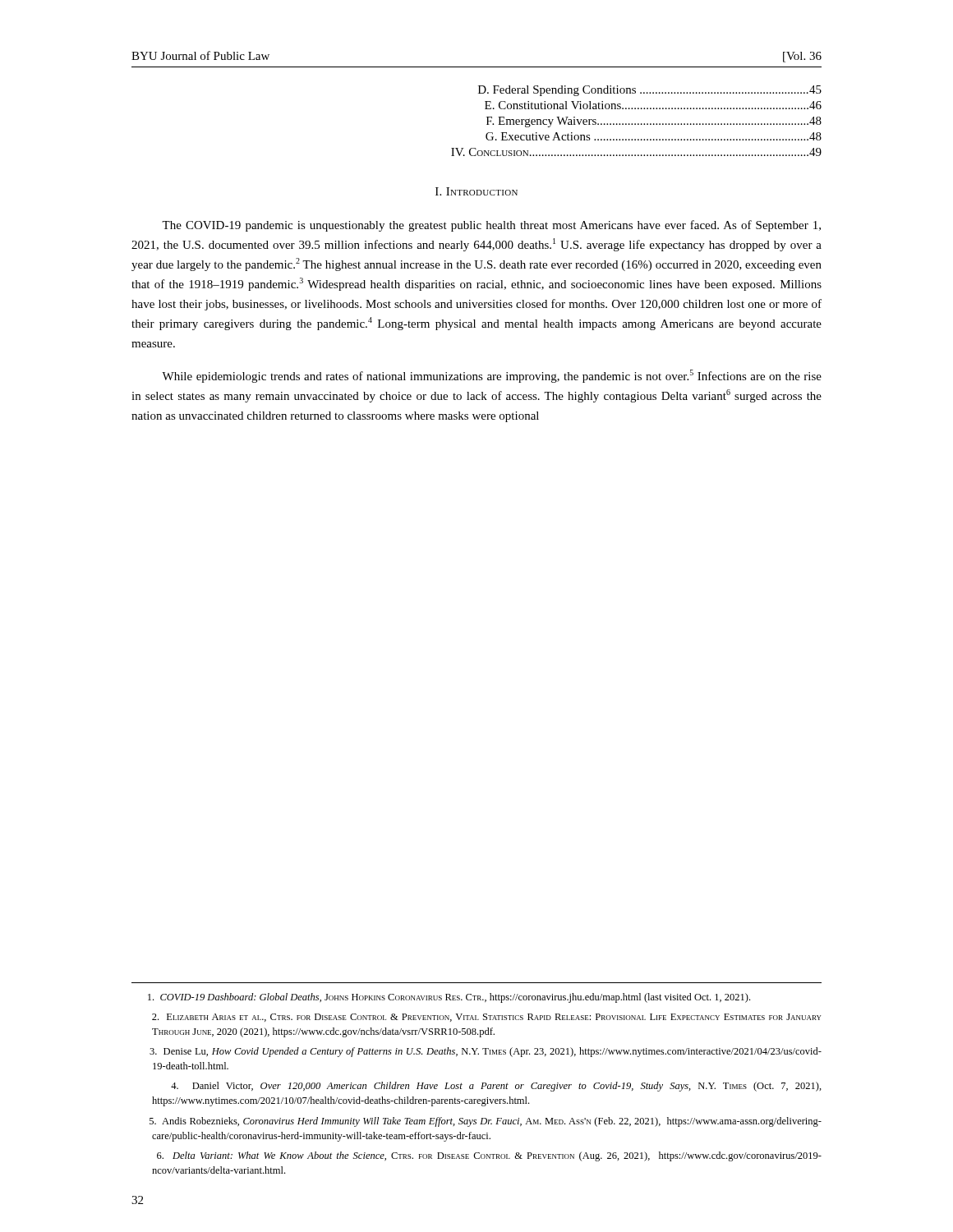Click on the footnote containing "Daniel Victor, Over 120,000 American Children Have Lost"
The image size is (953, 1232).
pyautogui.click(x=476, y=1094)
